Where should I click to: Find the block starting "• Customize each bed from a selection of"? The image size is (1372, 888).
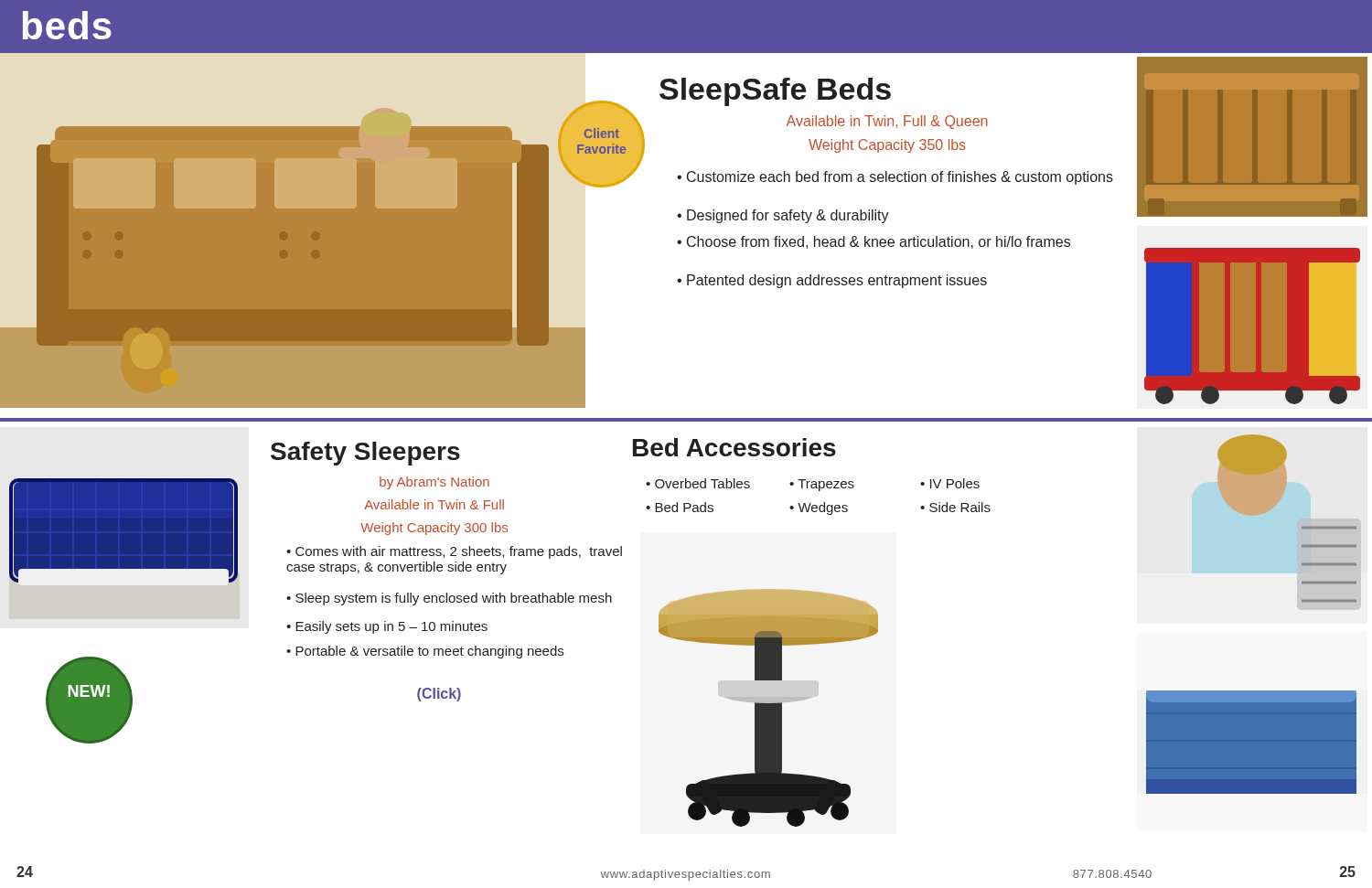coord(895,177)
